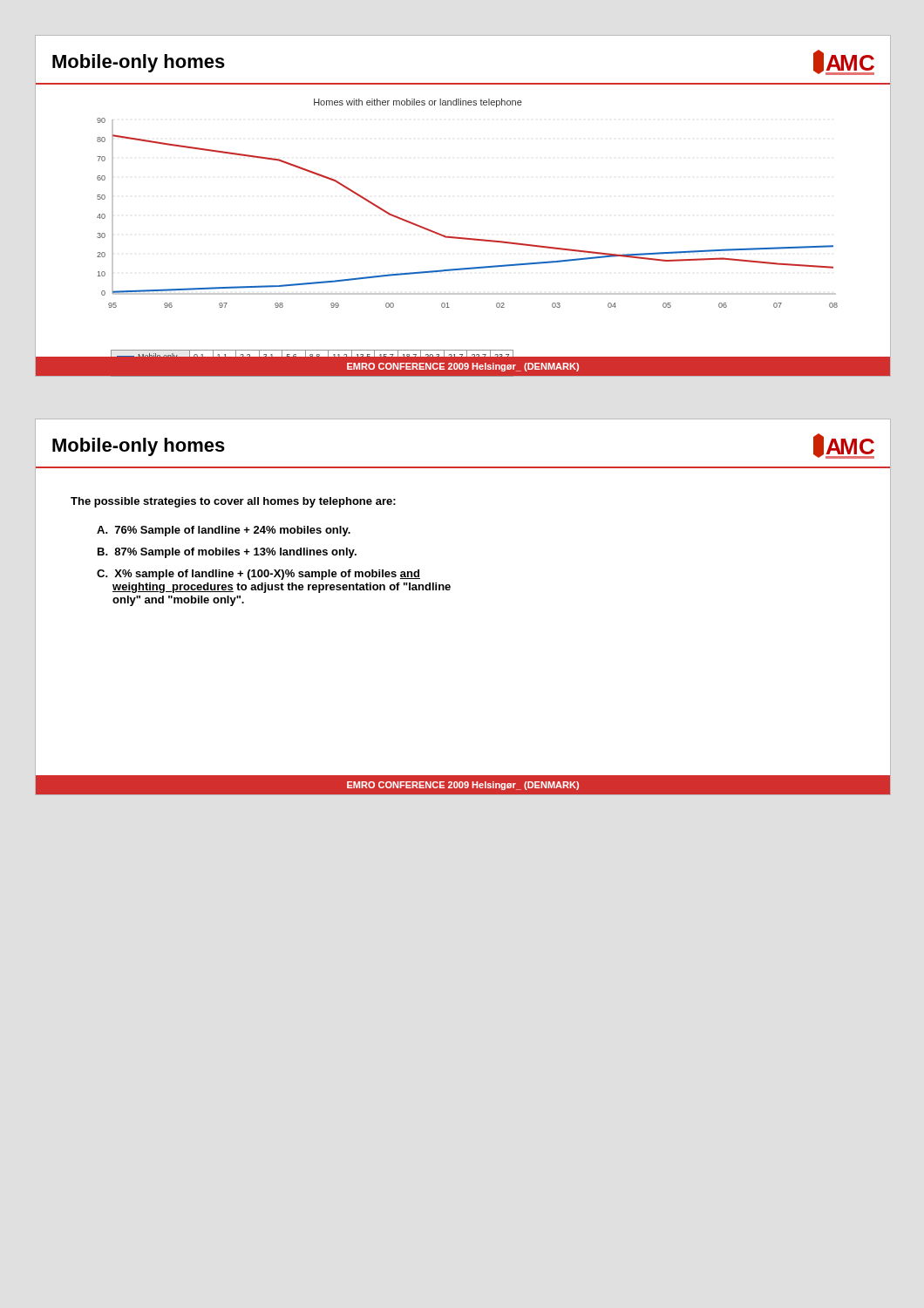Locate the region starting "The possible strategies to cover all homes by"

pyautogui.click(x=233, y=501)
